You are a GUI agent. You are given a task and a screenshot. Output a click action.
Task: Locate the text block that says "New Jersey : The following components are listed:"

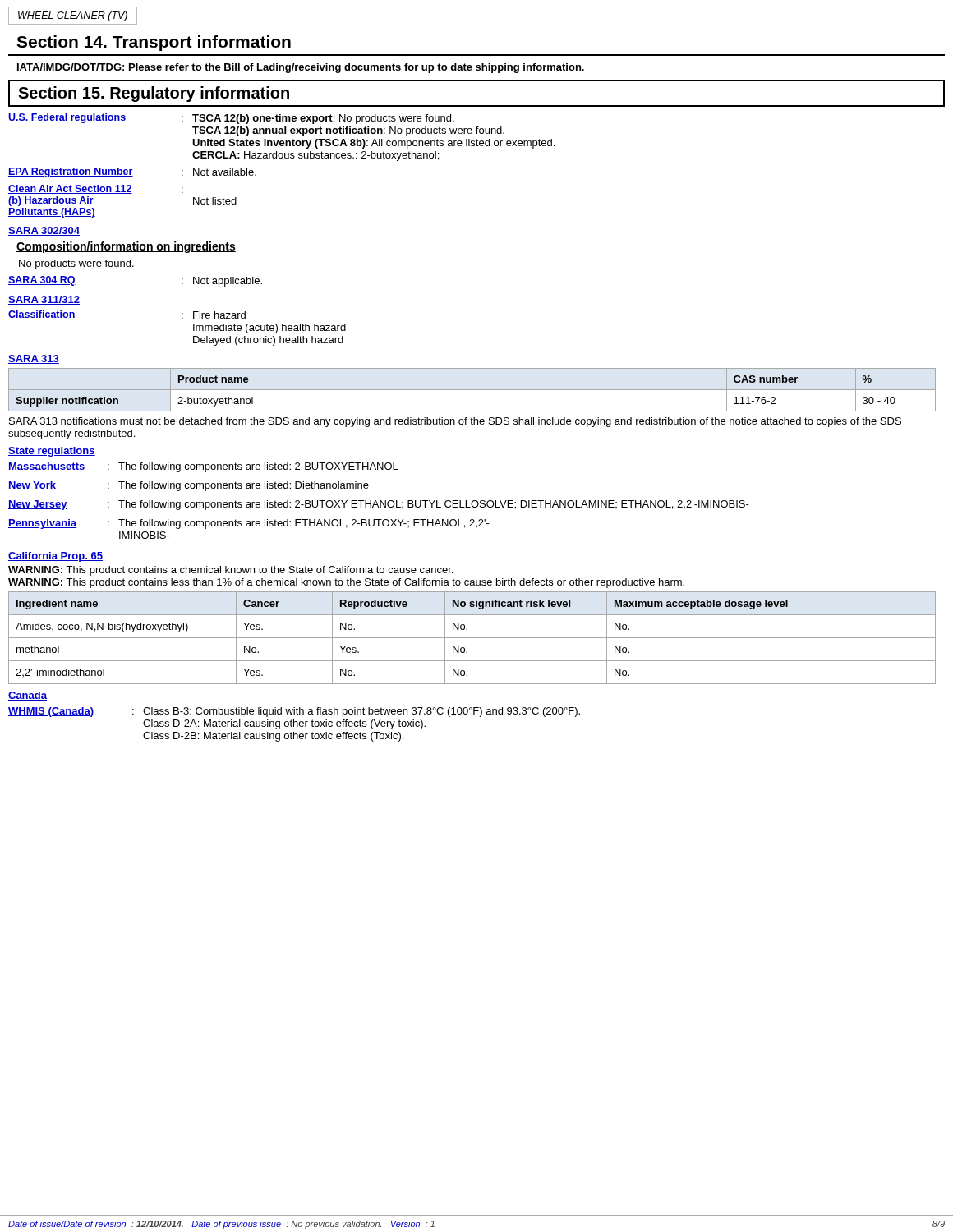pyautogui.click(x=476, y=504)
